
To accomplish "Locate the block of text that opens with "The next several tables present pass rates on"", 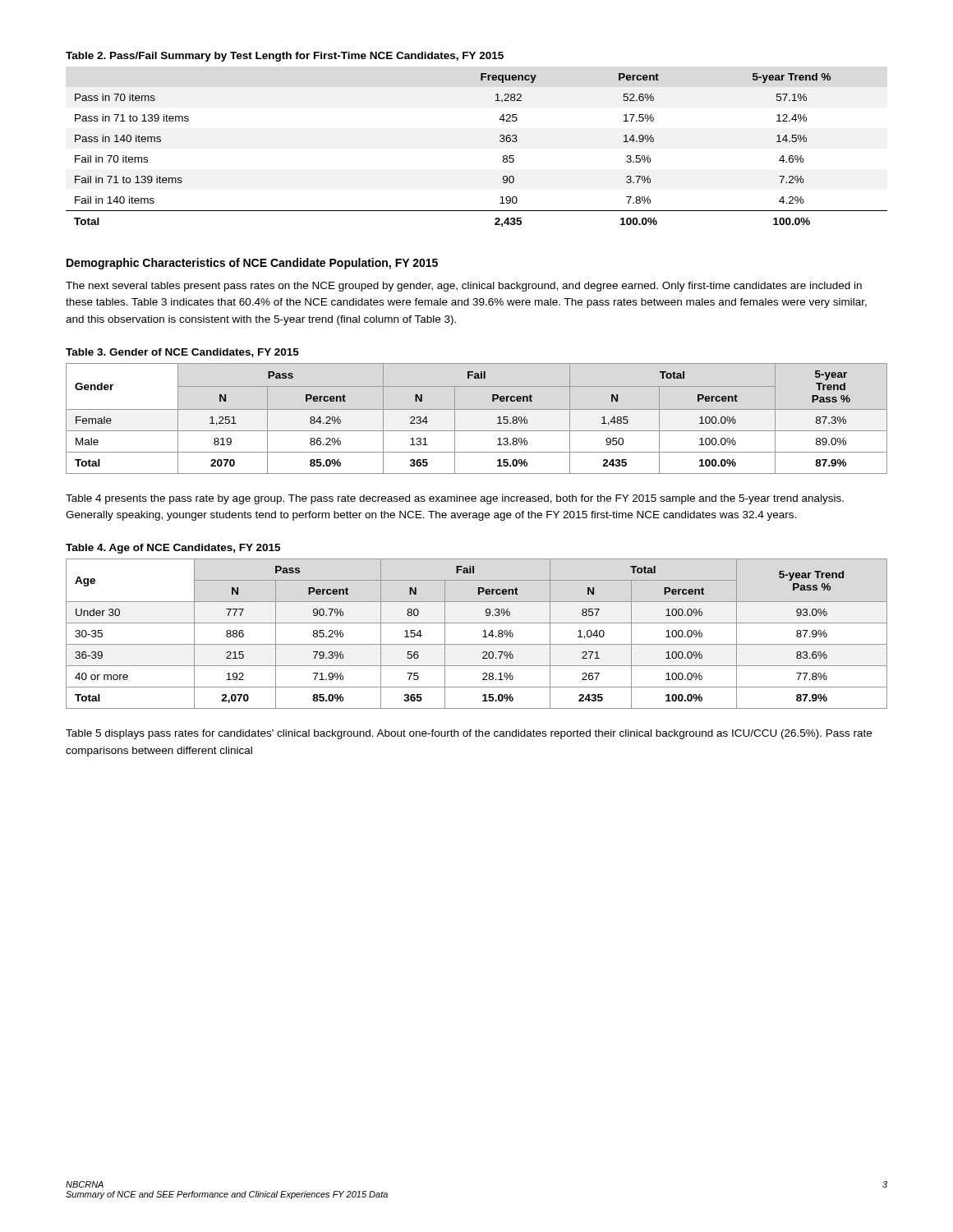I will pyautogui.click(x=467, y=302).
